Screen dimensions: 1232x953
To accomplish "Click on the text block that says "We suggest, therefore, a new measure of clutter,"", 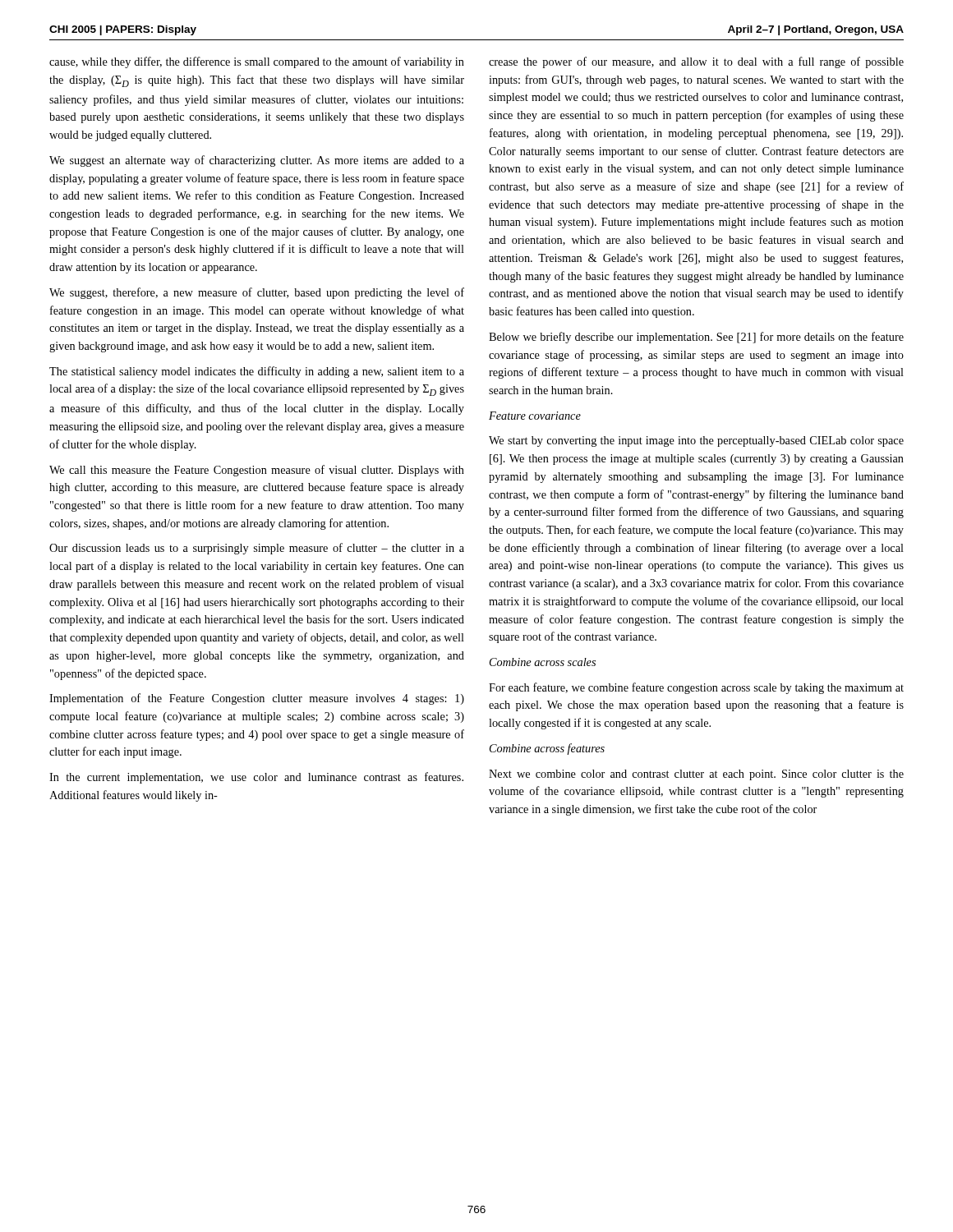I will tap(257, 320).
